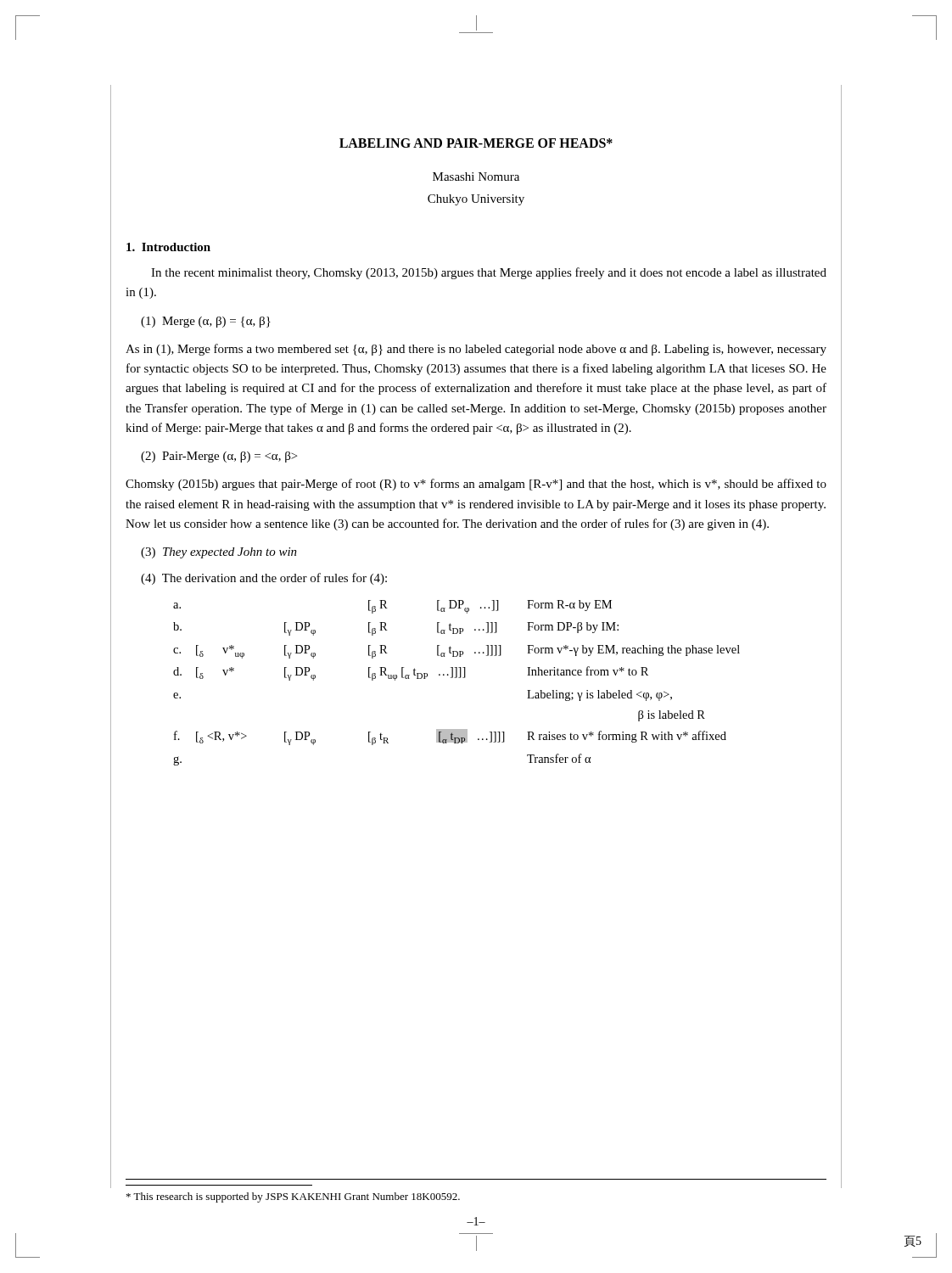952x1273 pixels.
Task: Locate the title with the text "LABELING AND PAIR-MERGE"
Action: pyautogui.click(x=476, y=143)
